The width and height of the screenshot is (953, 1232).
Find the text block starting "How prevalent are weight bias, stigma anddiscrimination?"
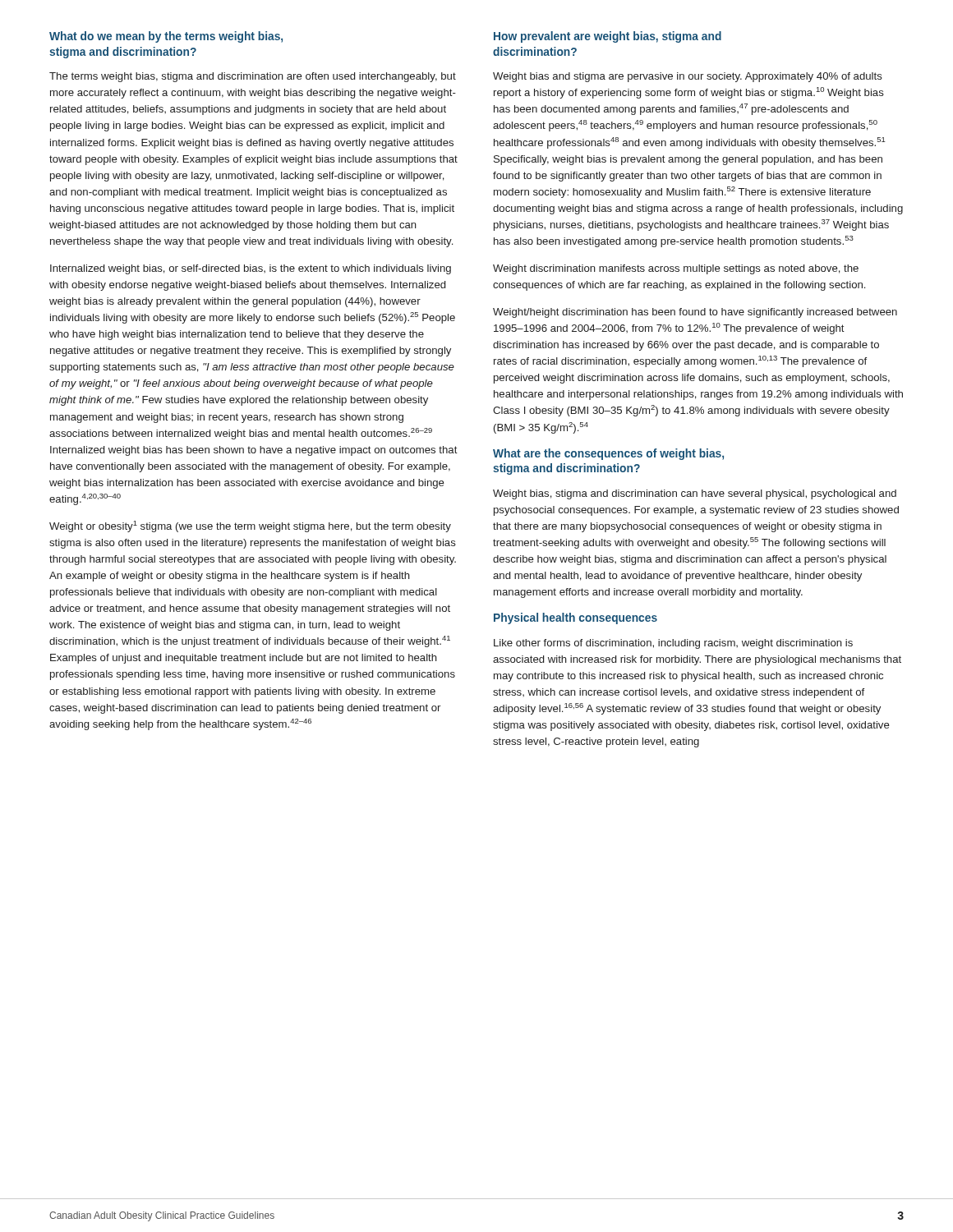tap(607, 44)
